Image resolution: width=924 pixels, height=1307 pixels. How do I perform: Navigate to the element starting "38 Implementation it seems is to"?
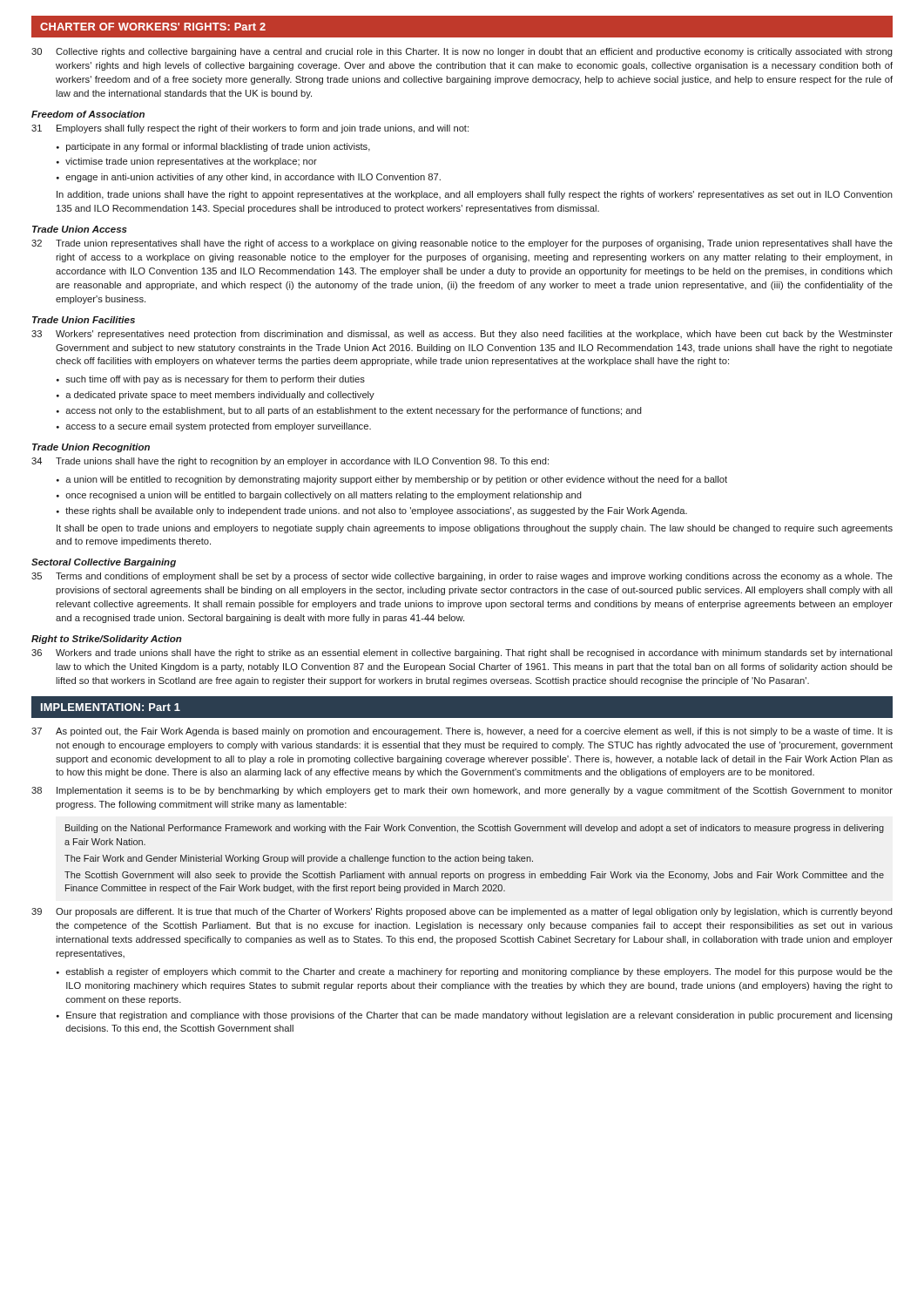(x=462, y=798)
